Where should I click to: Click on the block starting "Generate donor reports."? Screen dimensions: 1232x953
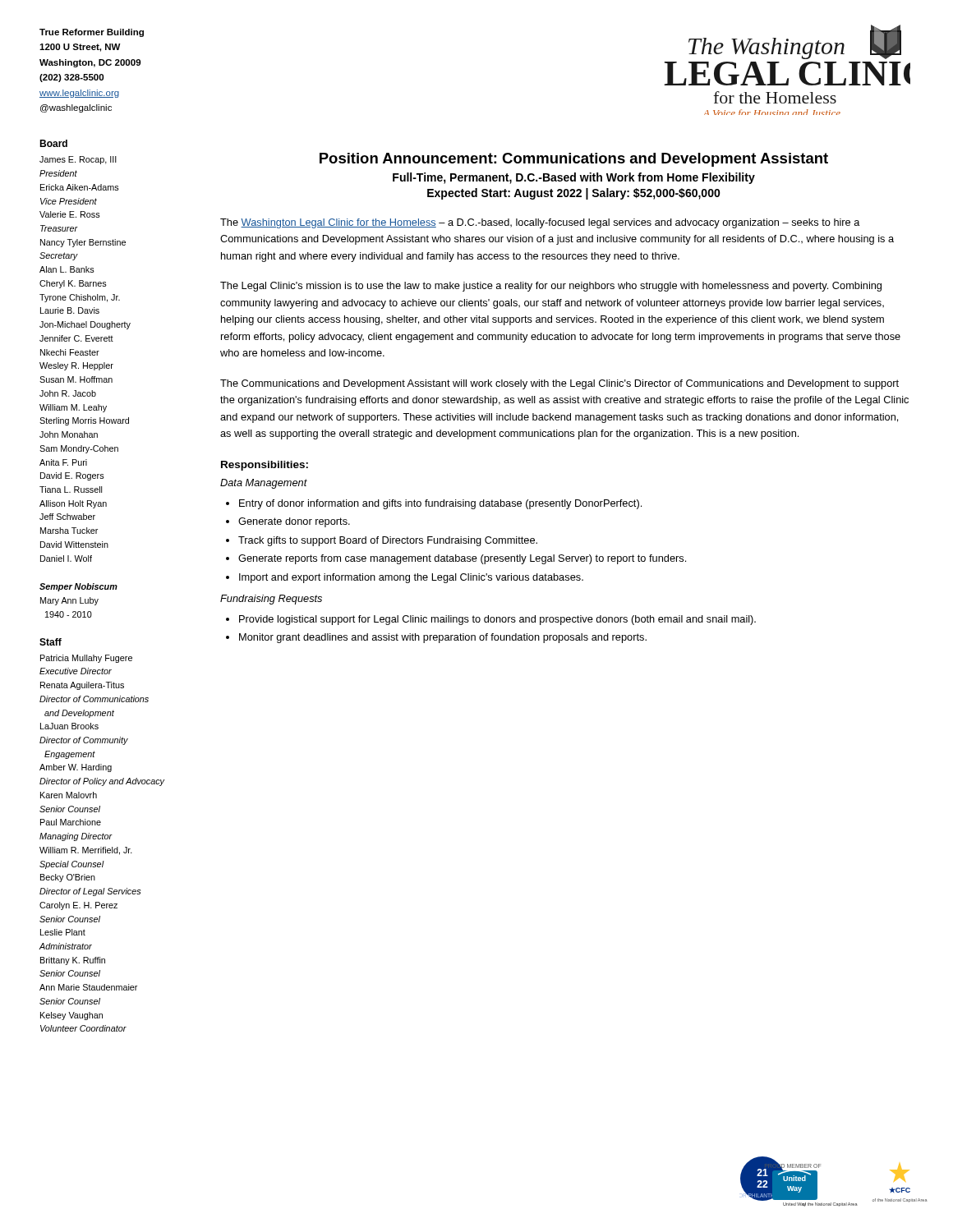point(294,521)
